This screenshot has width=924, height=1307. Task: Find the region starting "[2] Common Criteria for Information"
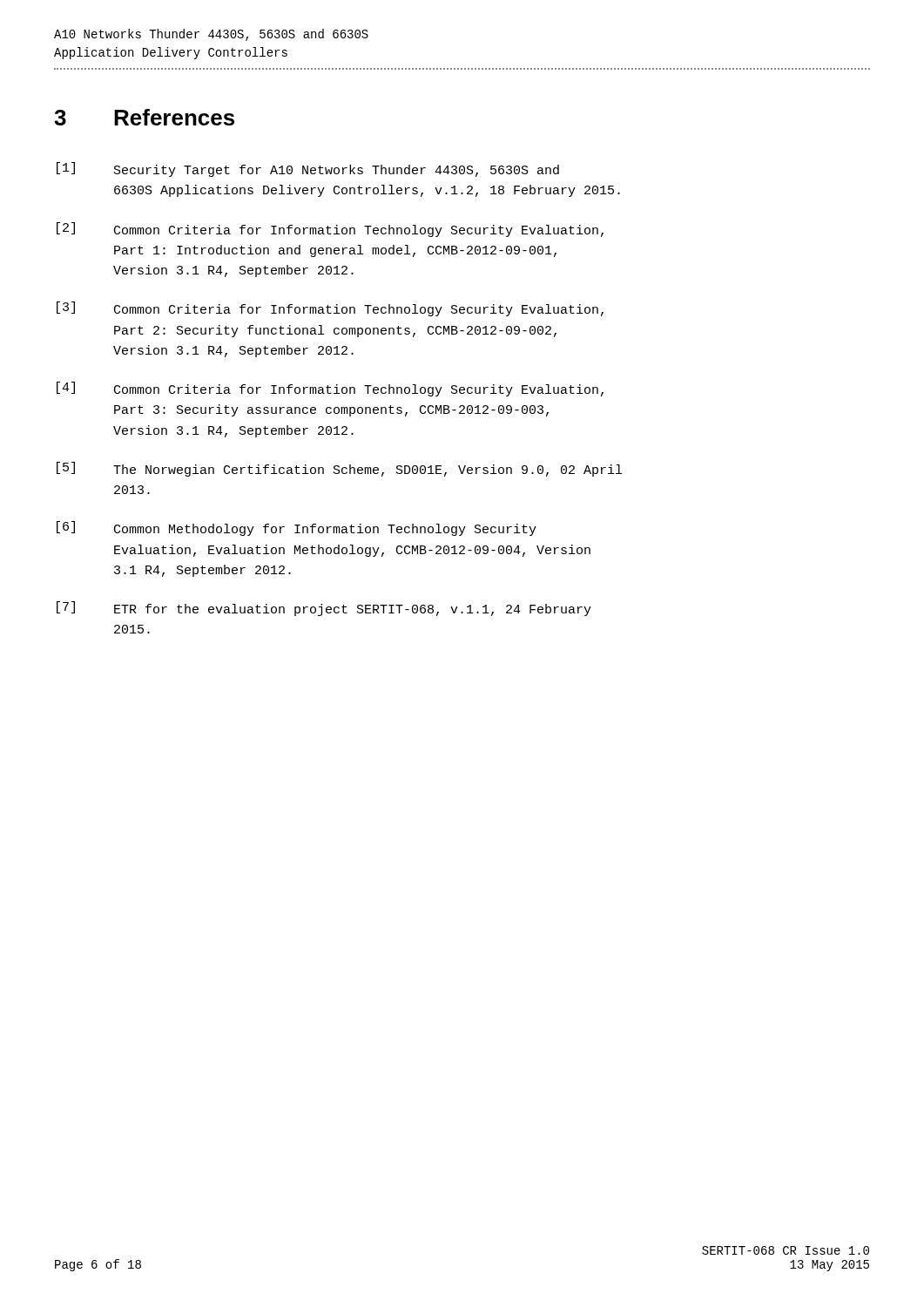331,251
